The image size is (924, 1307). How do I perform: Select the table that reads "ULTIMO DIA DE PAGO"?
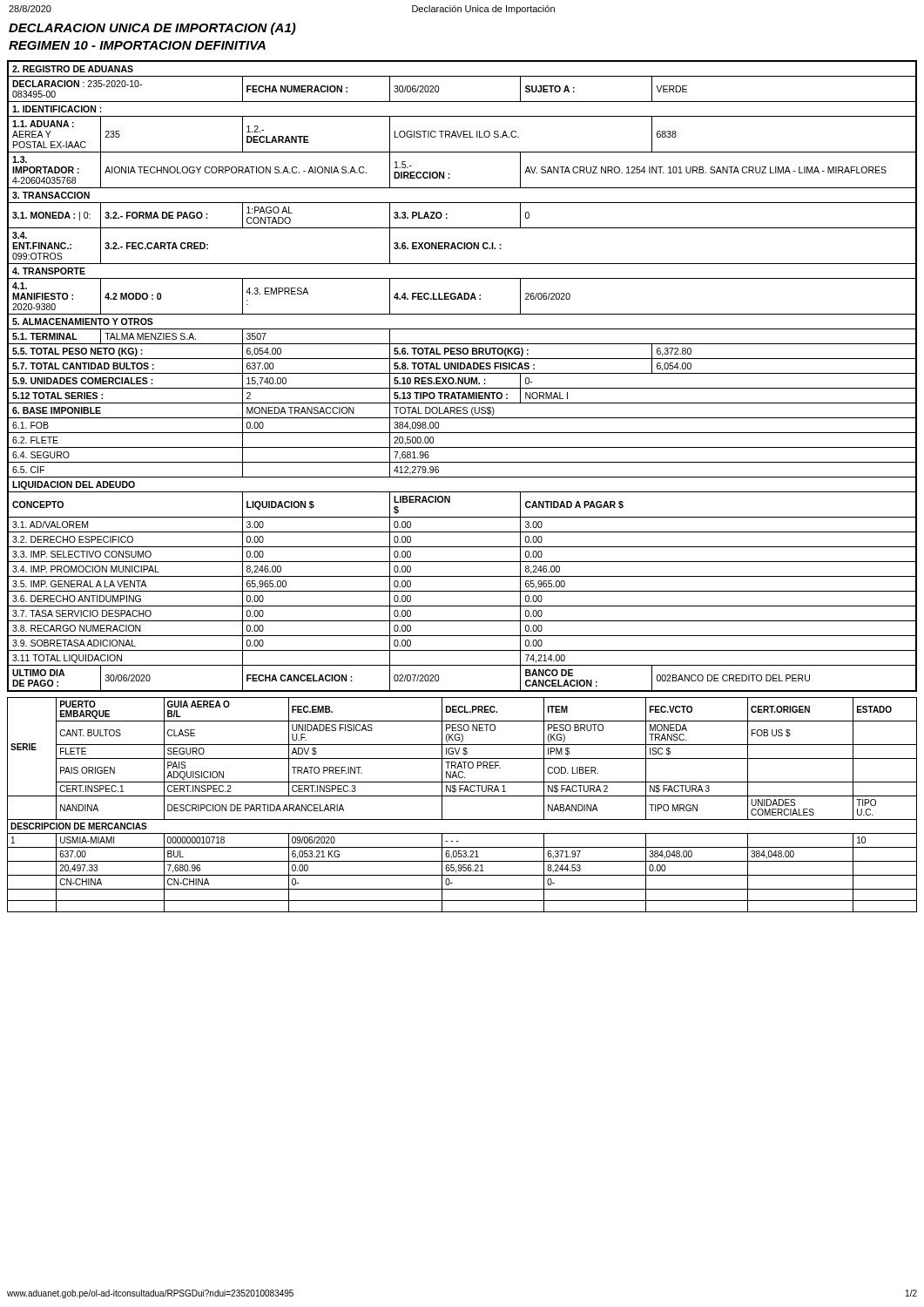tap(462, 376)
